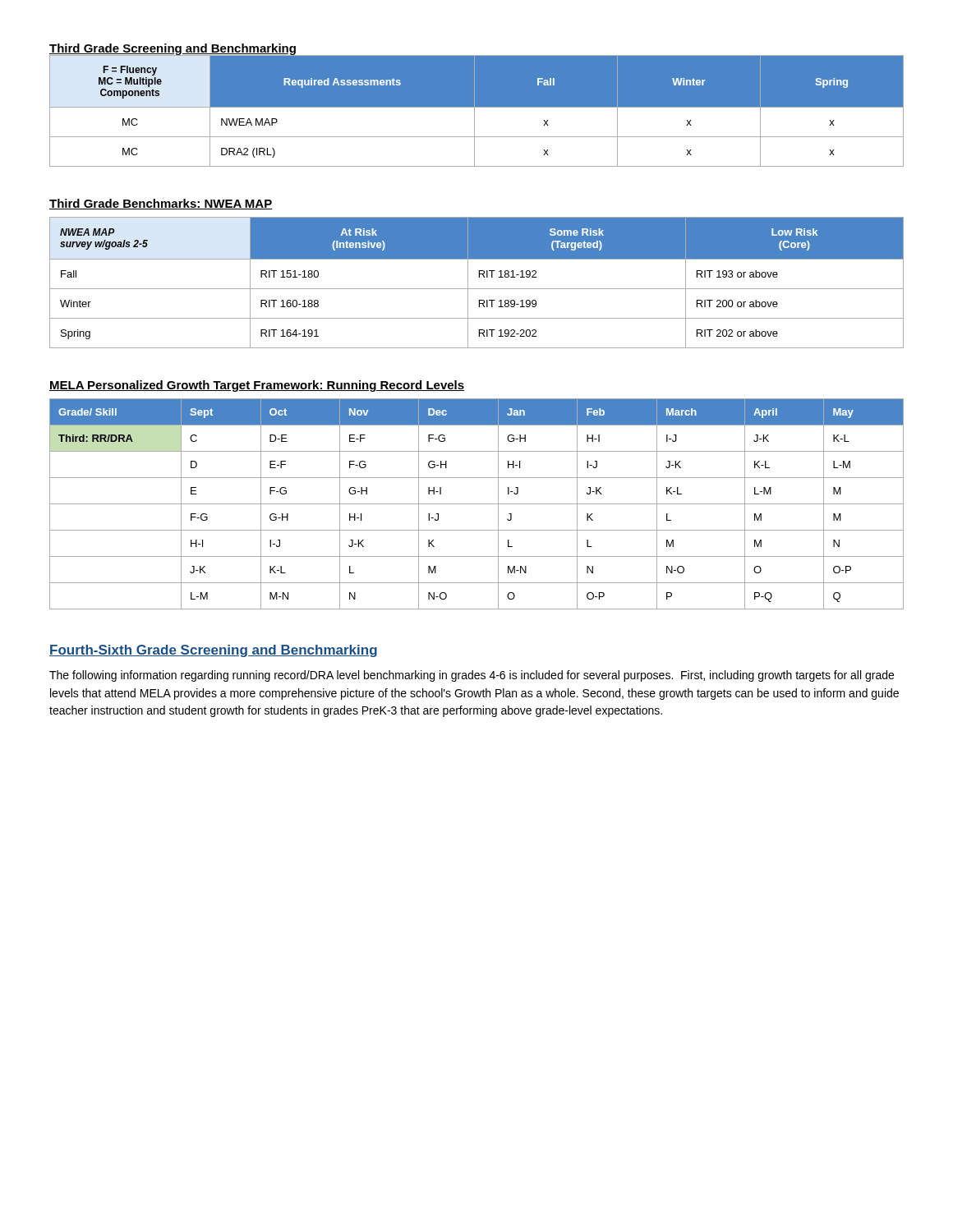Find the passage starting "Third Grade Benchmarks: NWEA"
Screen dimensions: 1232x953
coord(161,203)
